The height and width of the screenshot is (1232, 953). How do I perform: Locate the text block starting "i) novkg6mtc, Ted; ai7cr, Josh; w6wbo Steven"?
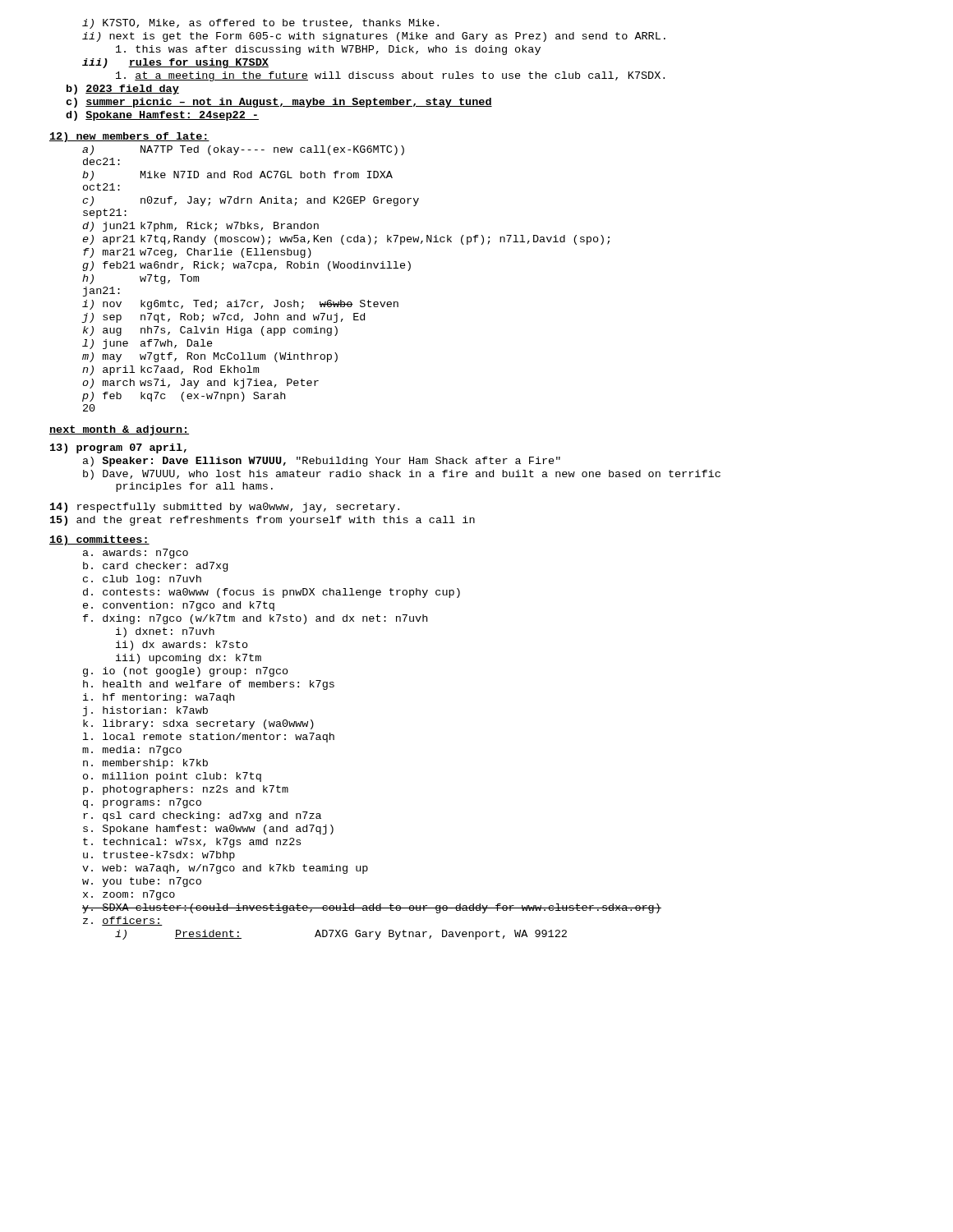pos(390,304)
